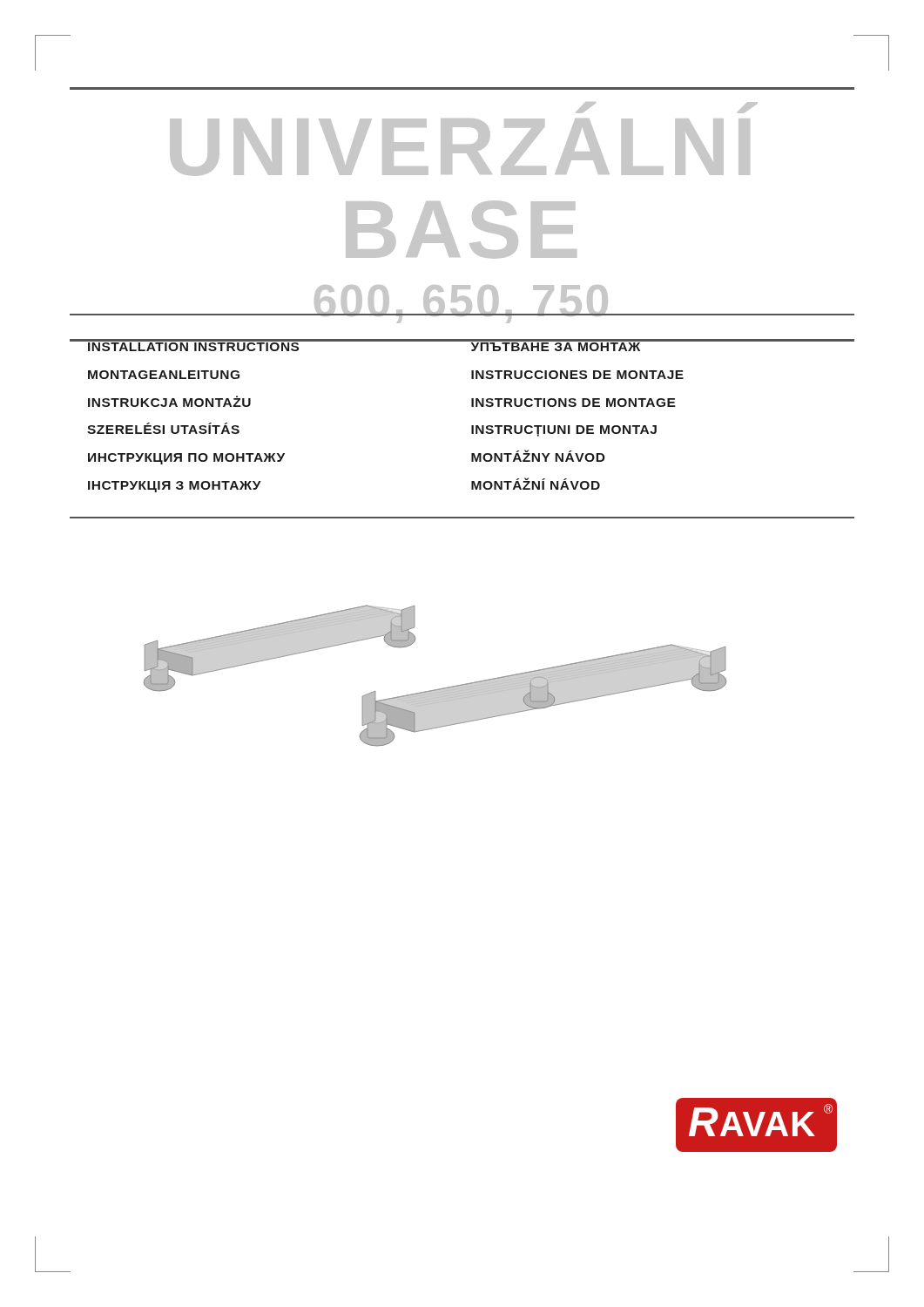The width and height of the screenshot is (924, 1307).
Task: Click where it says "MONTÁŽNÍ NÁVOD"
Action: tap(536, 485)
